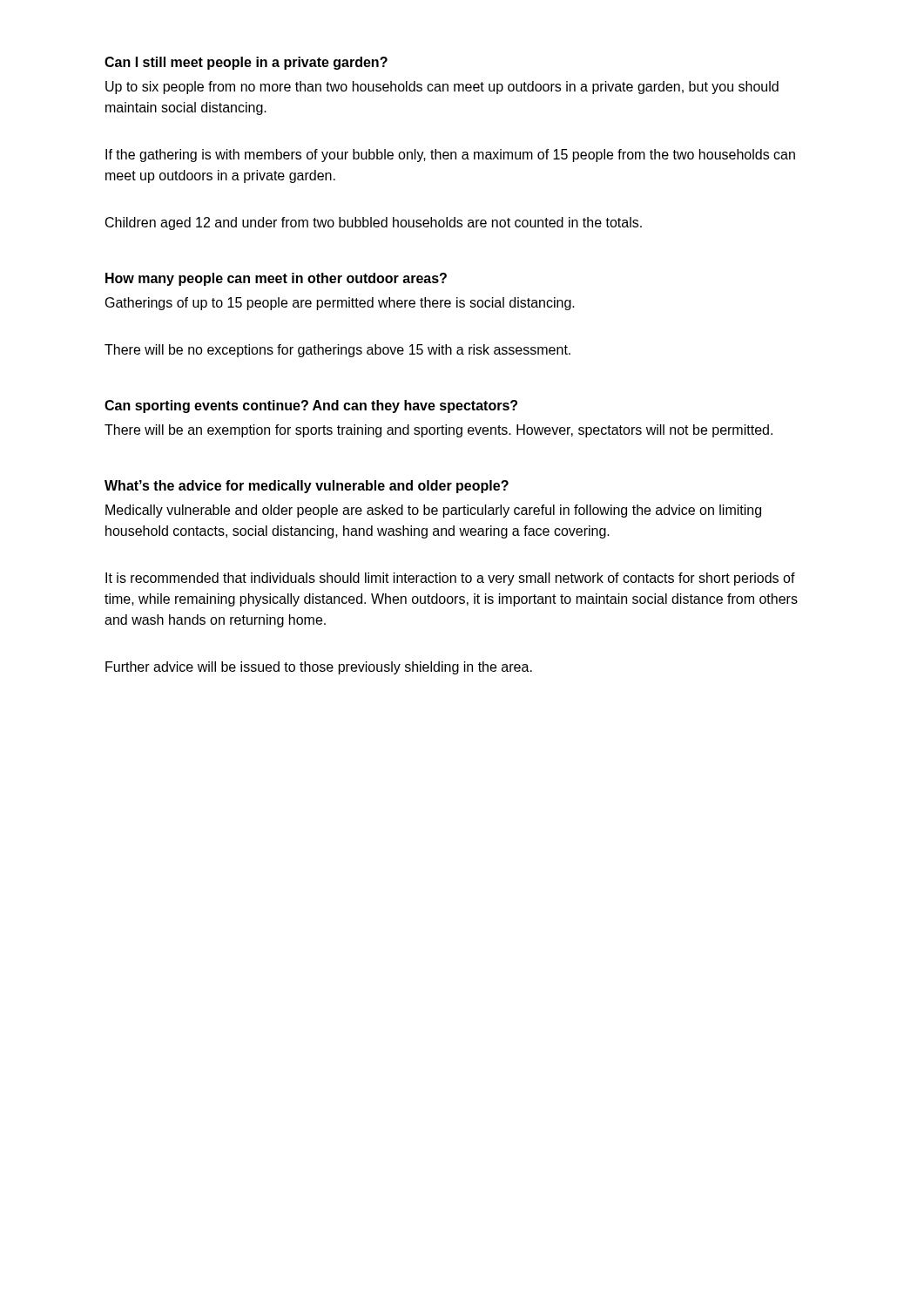The image size is (924, 1307).
Task: Locate the passage starting "There will be an exemption for sports"
Action: (x=439, y=430)
